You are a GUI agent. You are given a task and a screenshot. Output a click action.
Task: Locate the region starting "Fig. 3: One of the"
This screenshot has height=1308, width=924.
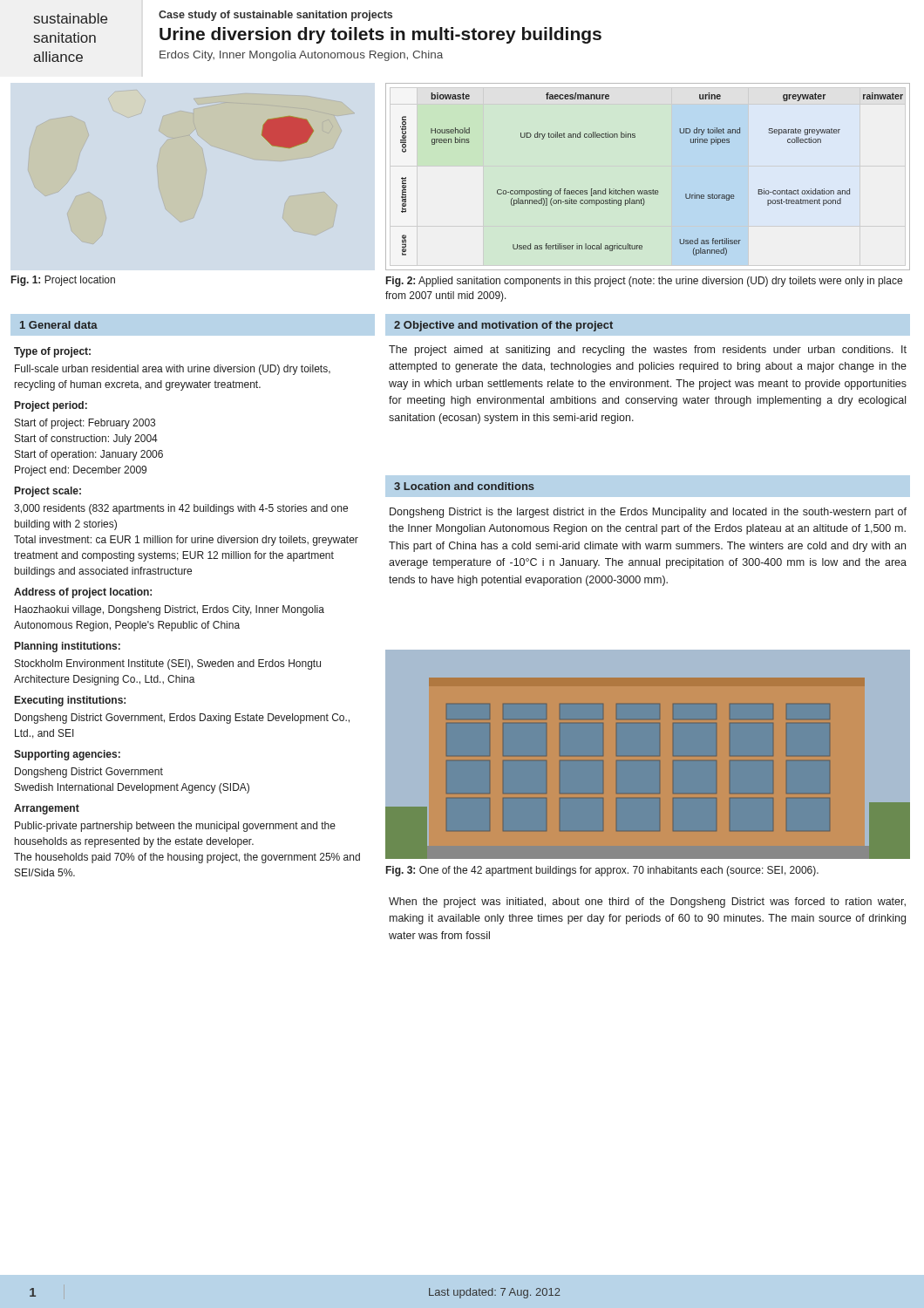[602, 870]
